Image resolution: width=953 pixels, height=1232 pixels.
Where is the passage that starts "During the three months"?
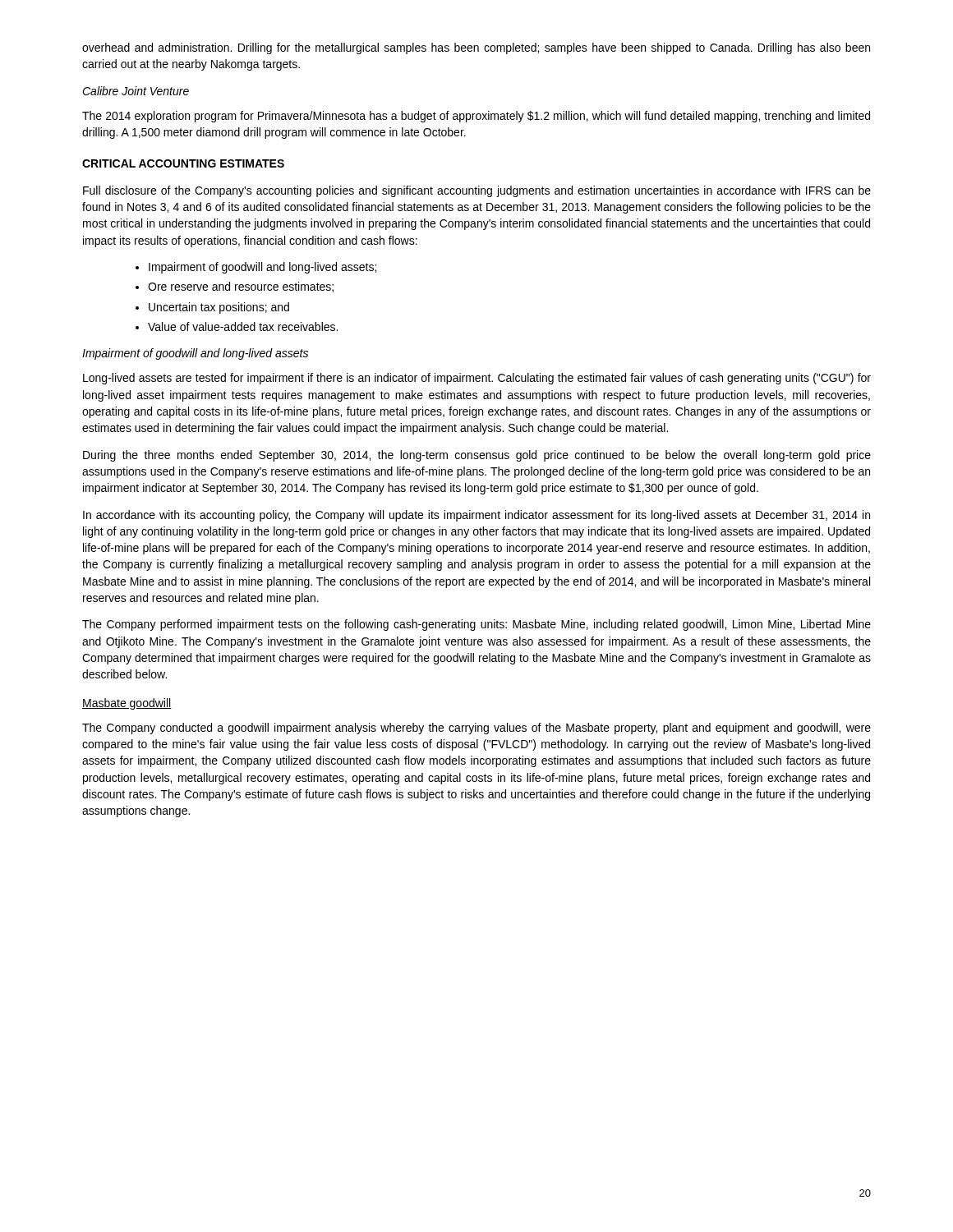click(476, 471)
